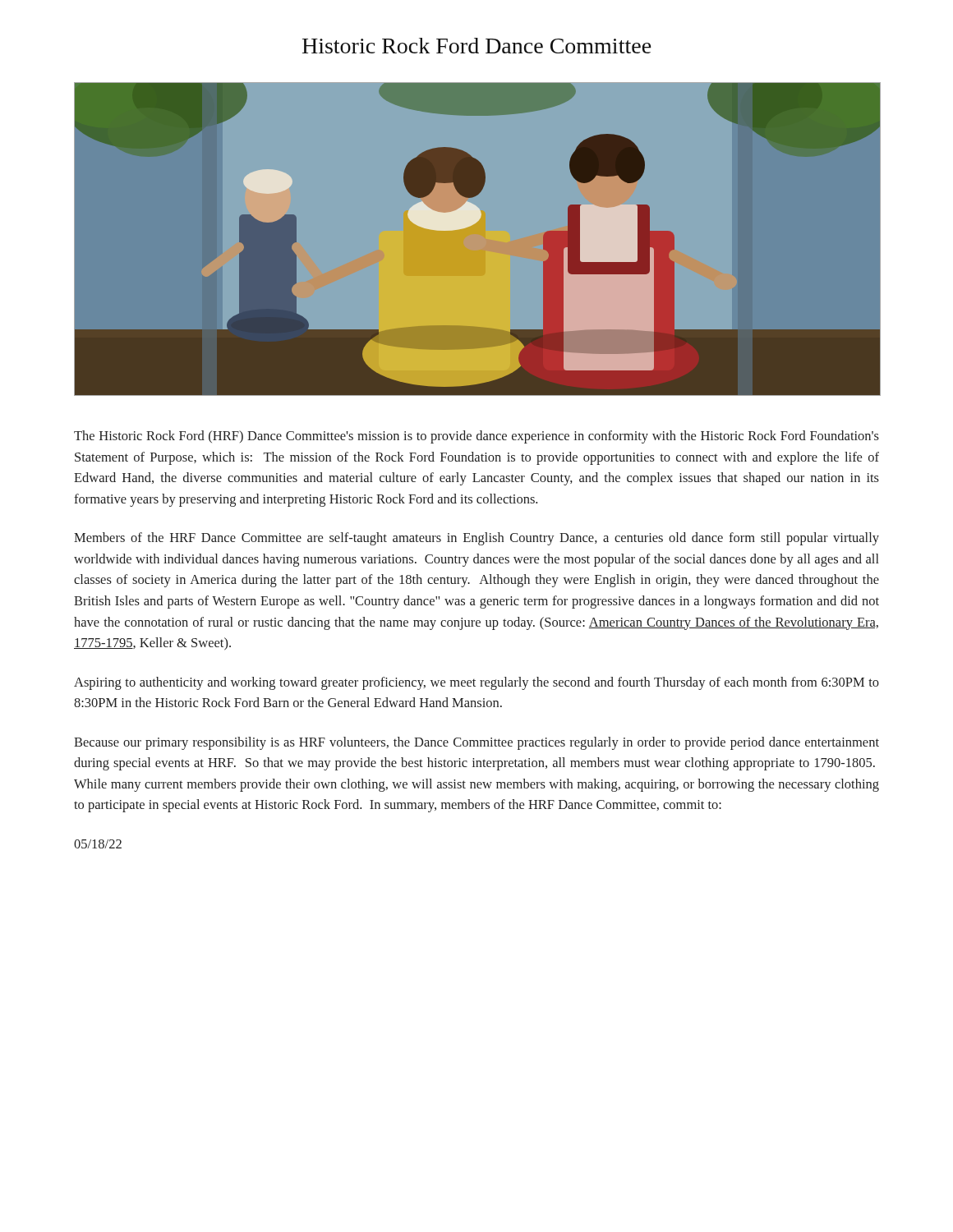Find the passage starting "Historic Rock Ford Dance"
The height and width of the screenshot is (1232, 953).
[x=476, y=46]
